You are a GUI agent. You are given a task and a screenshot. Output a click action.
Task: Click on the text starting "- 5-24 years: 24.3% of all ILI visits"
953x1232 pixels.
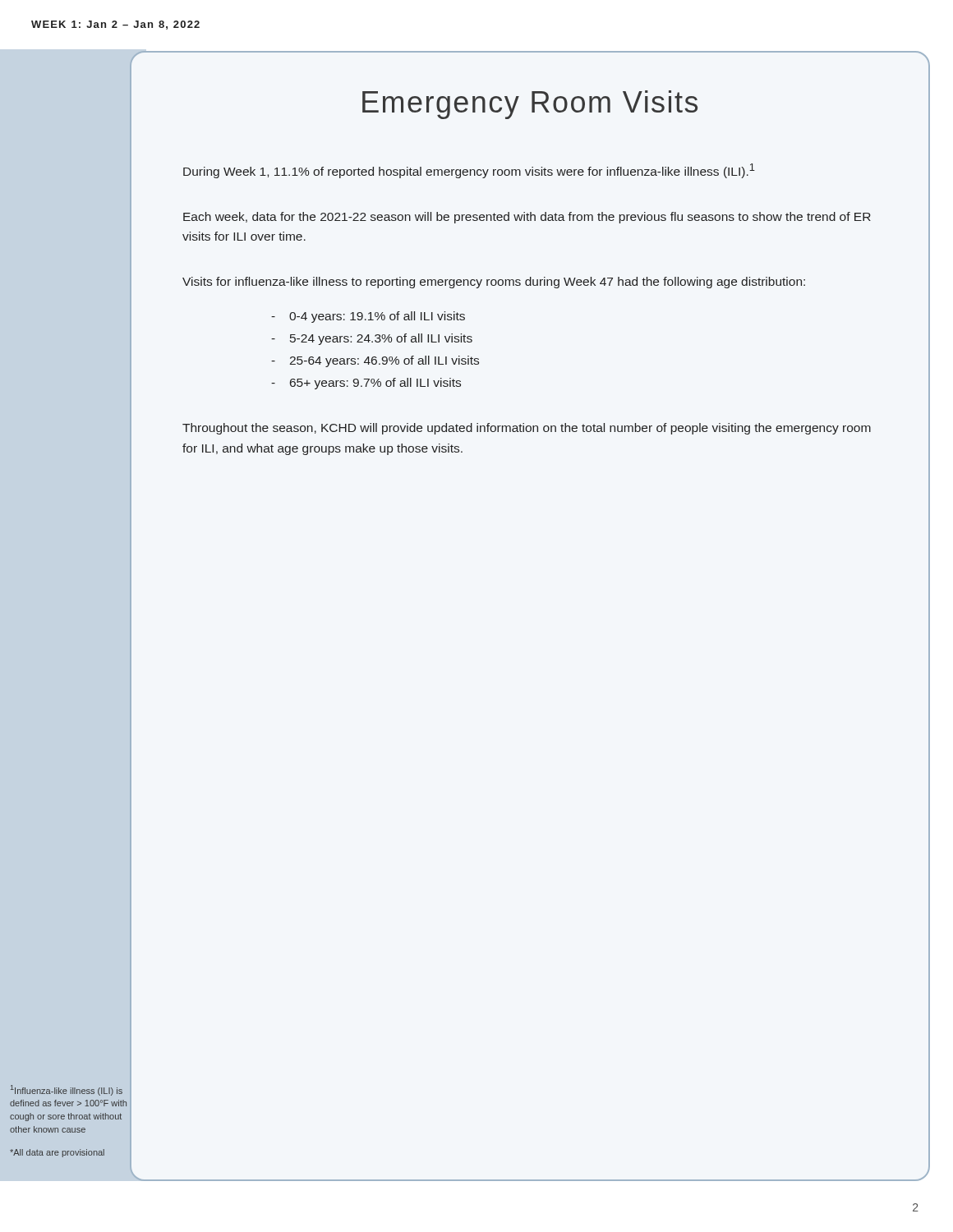click(x=372, y=338)
